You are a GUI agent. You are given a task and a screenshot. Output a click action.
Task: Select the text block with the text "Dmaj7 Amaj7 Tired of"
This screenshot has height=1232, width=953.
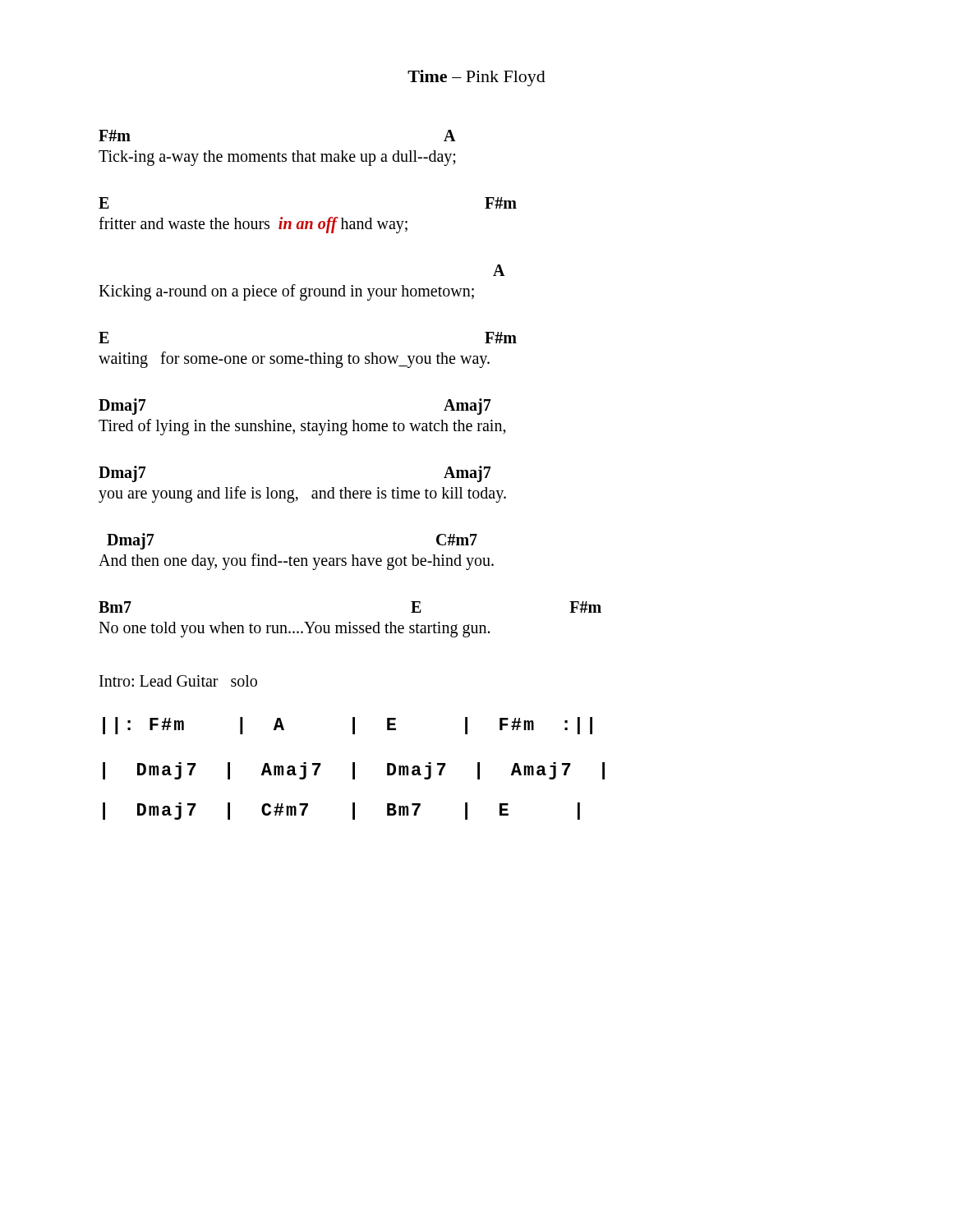476,416
